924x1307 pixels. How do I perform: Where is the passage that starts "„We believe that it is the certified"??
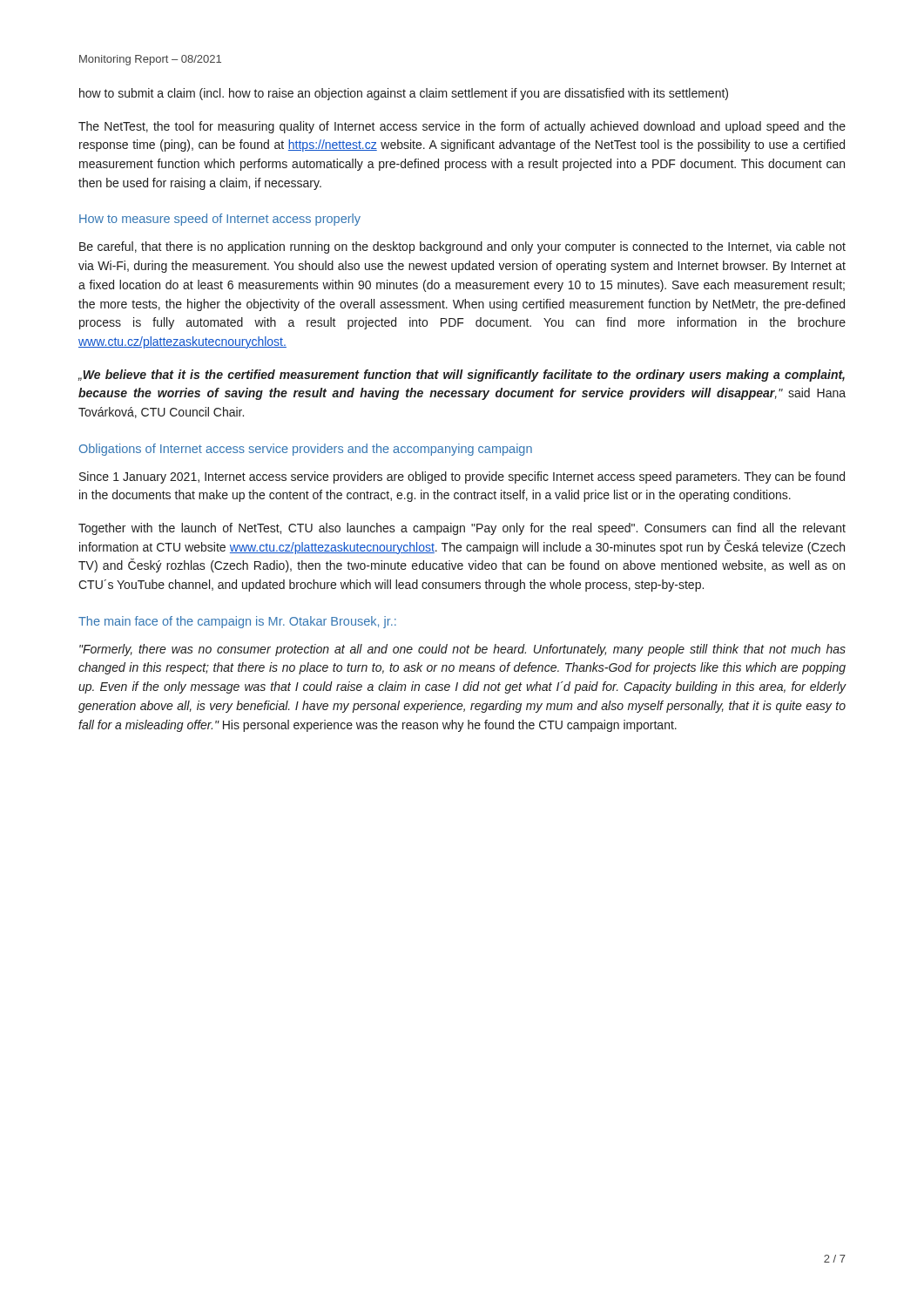click(x=462, y=393)
